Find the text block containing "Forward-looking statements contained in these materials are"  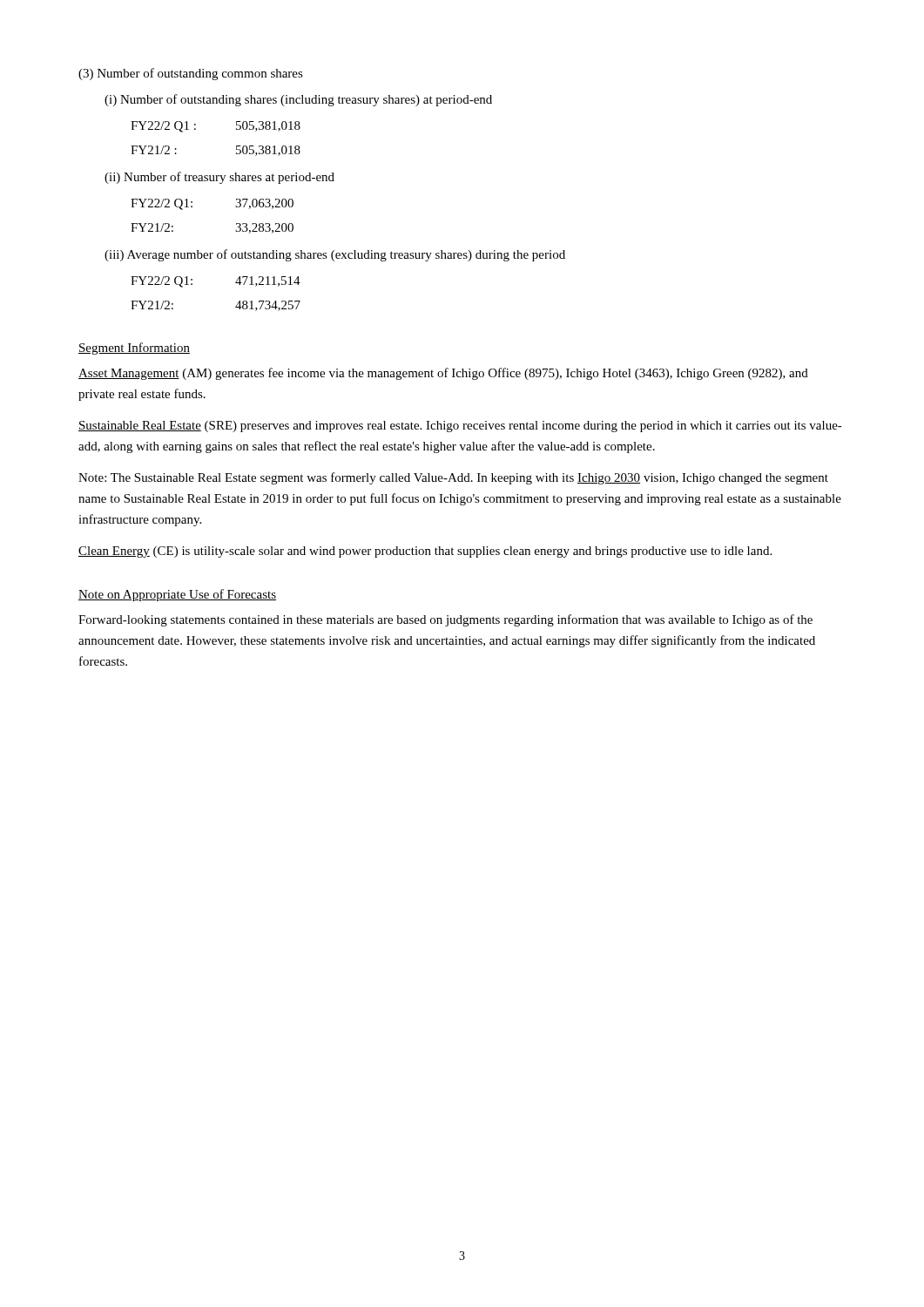(x=447, y=640)
